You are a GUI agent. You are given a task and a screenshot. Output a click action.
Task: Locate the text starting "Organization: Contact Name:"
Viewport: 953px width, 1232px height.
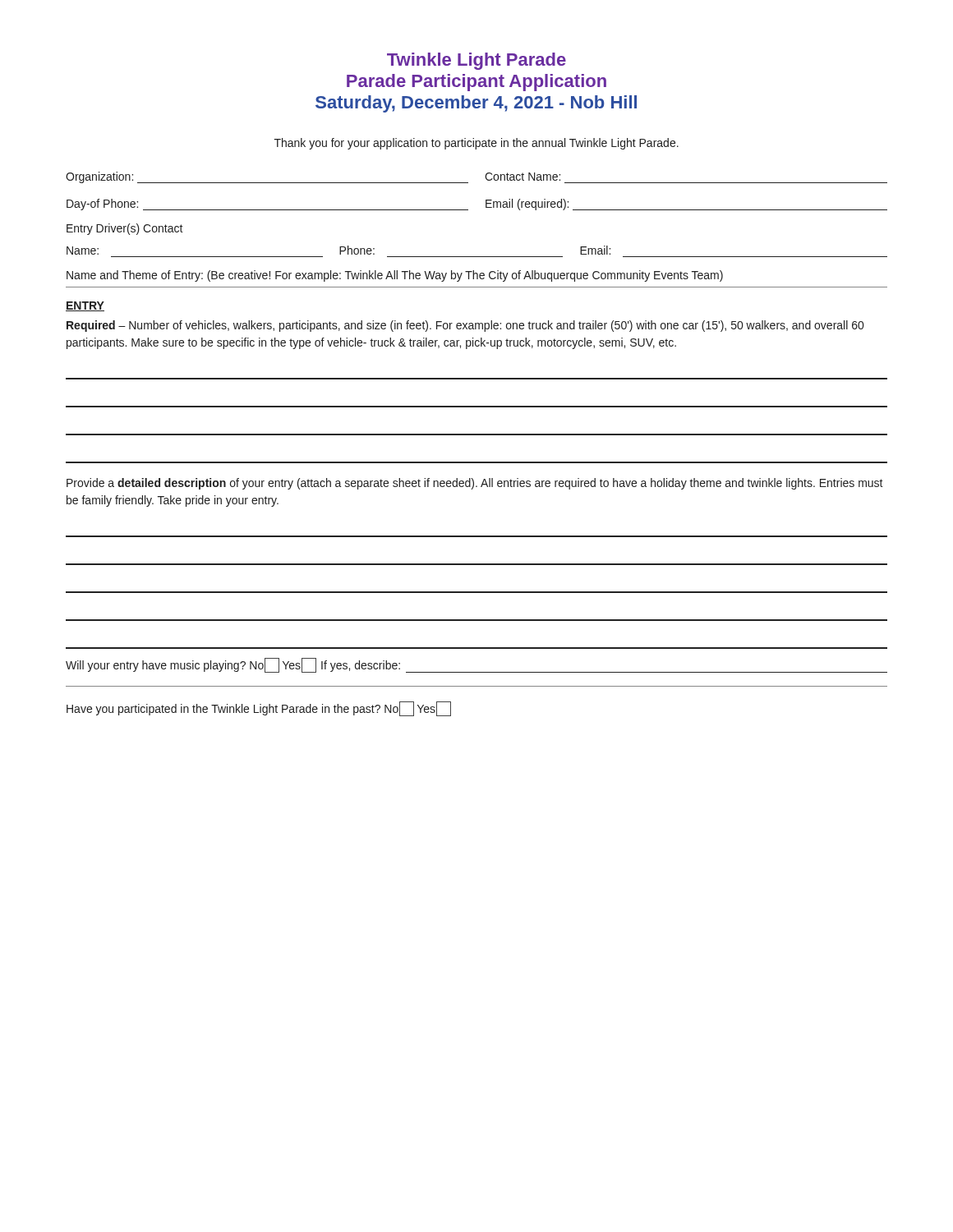(476, 175)
